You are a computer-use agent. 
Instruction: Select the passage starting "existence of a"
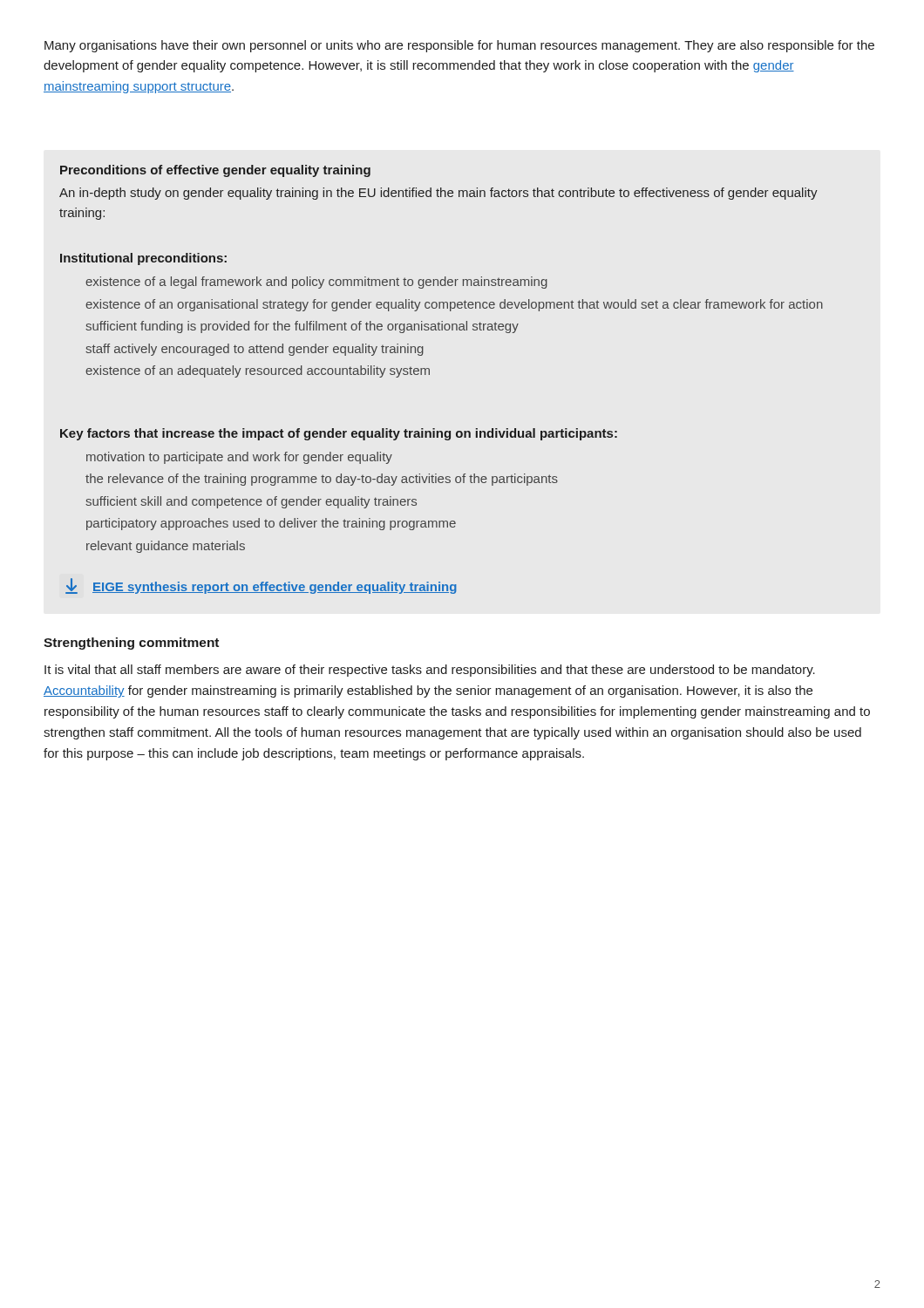tap(317, 281)
